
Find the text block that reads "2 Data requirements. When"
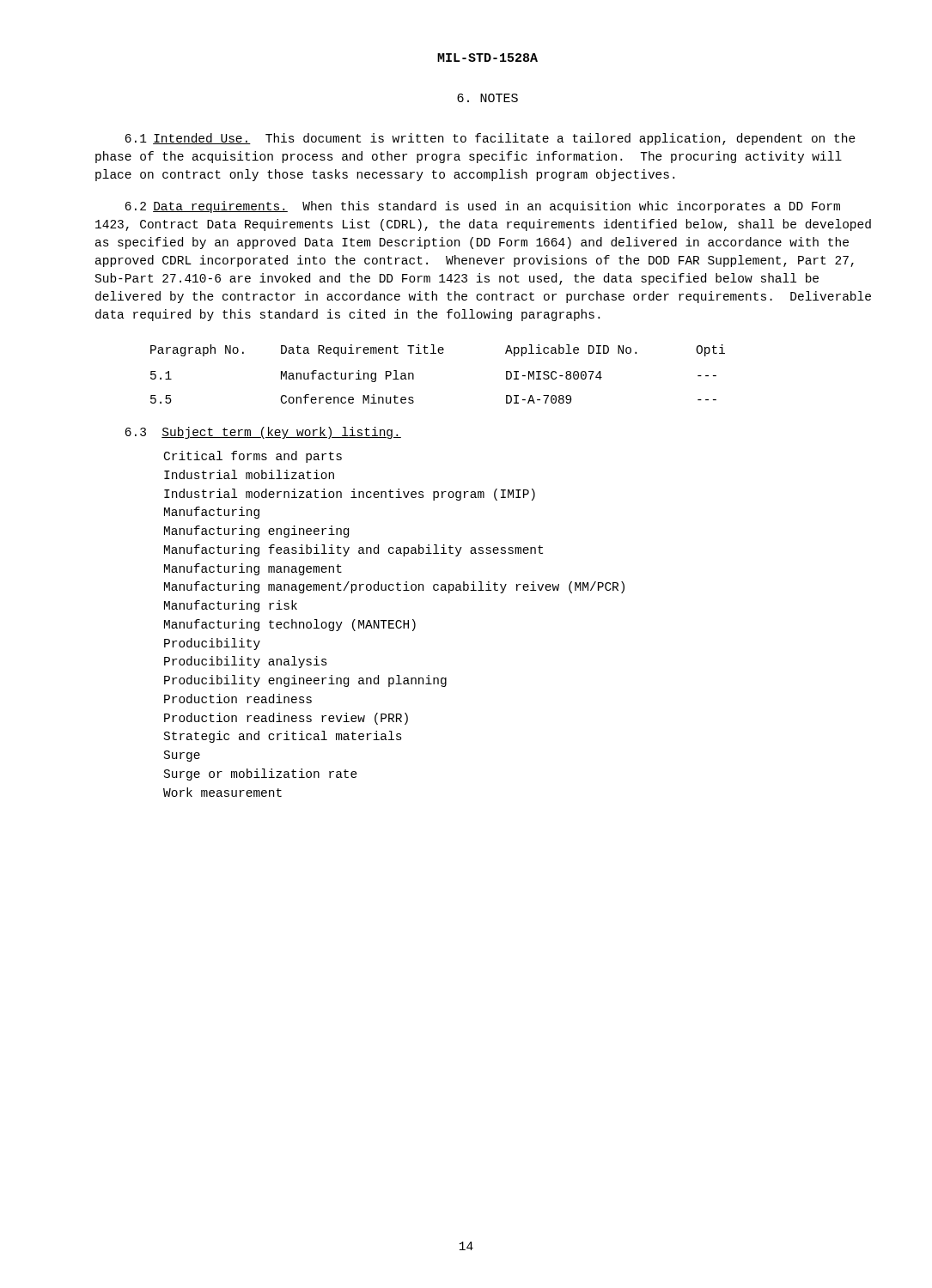click(x=483, y=260)
